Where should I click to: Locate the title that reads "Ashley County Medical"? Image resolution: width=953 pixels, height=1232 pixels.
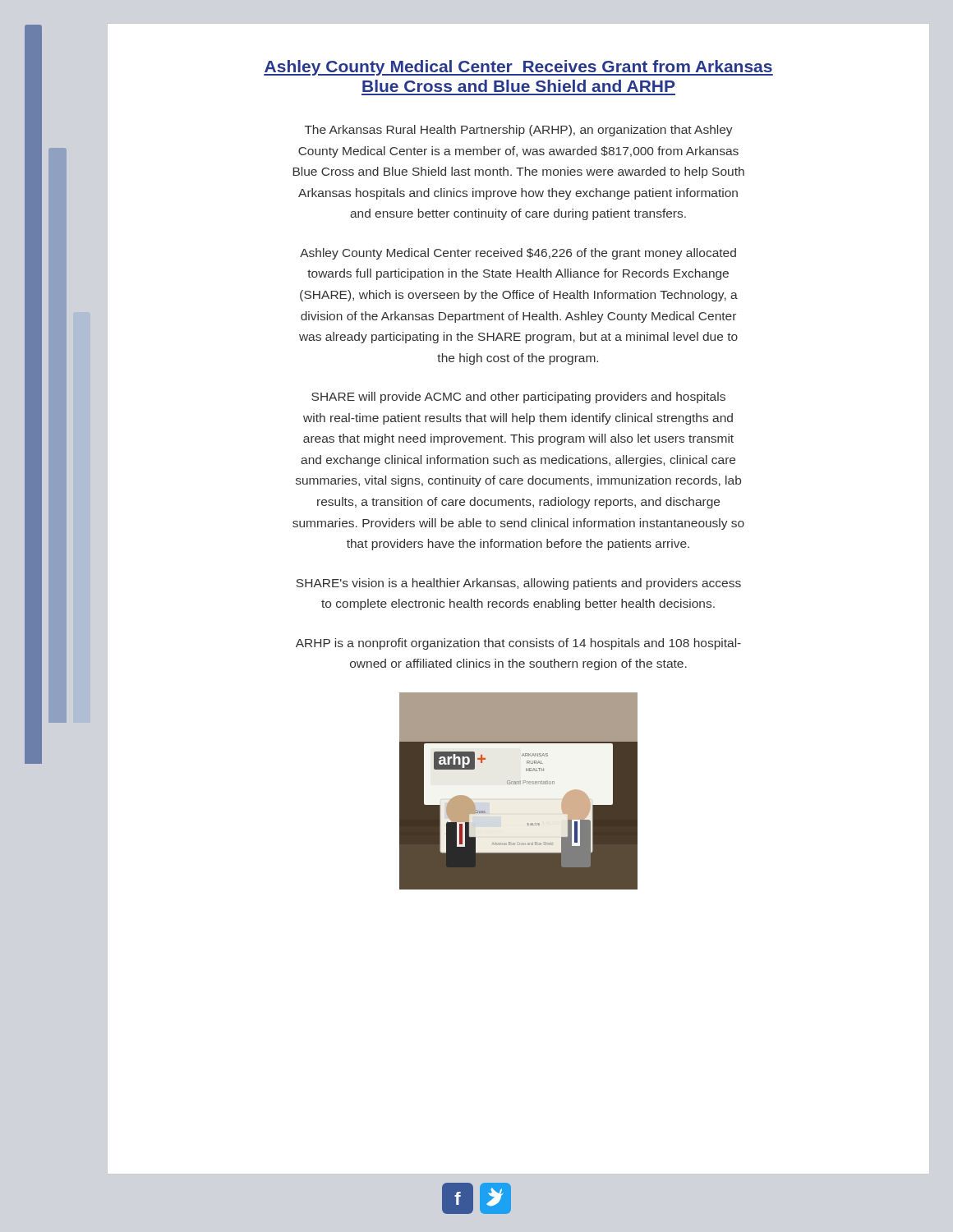coord(518,76)
